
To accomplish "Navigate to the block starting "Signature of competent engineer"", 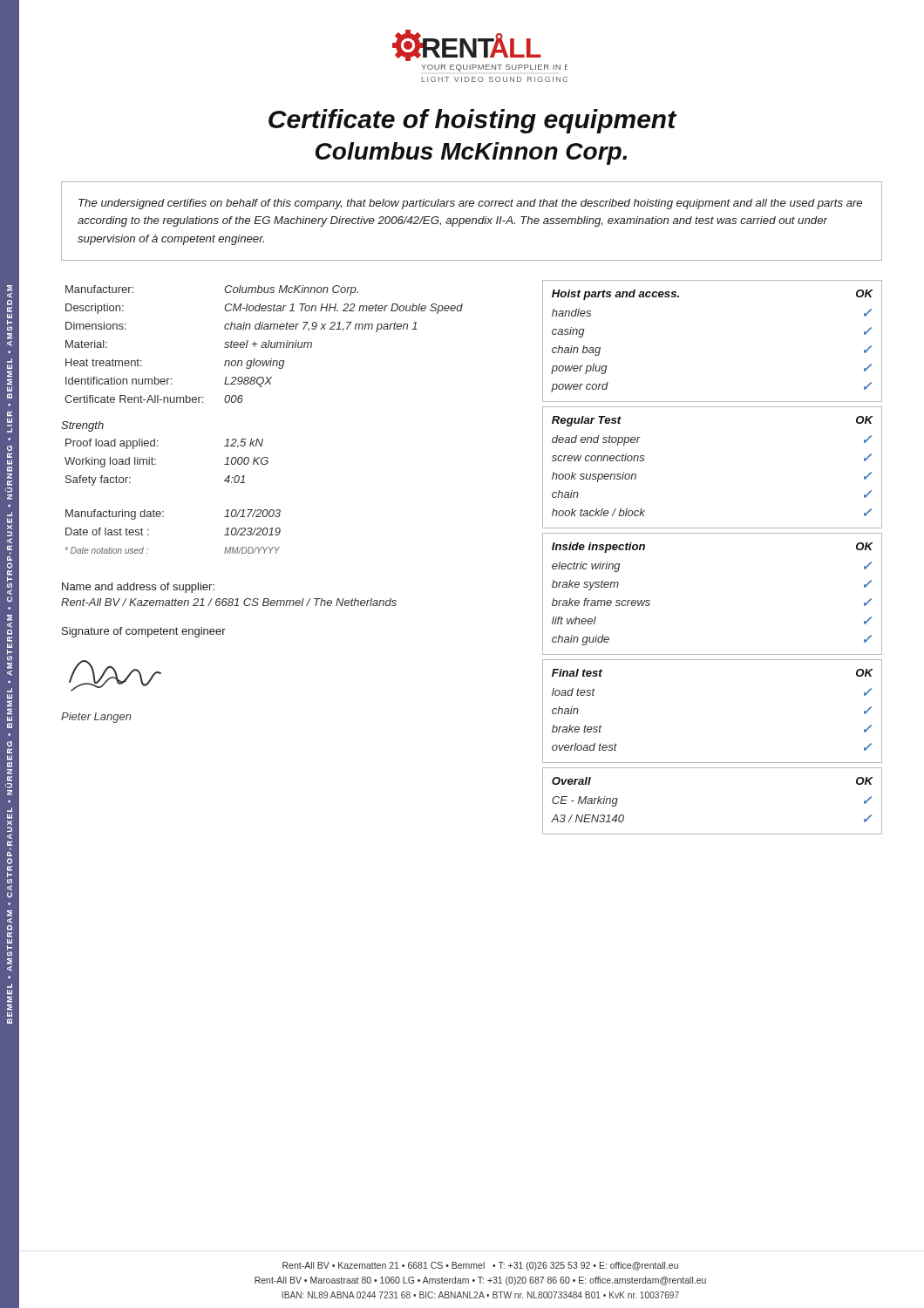I will tap(143, 631).
